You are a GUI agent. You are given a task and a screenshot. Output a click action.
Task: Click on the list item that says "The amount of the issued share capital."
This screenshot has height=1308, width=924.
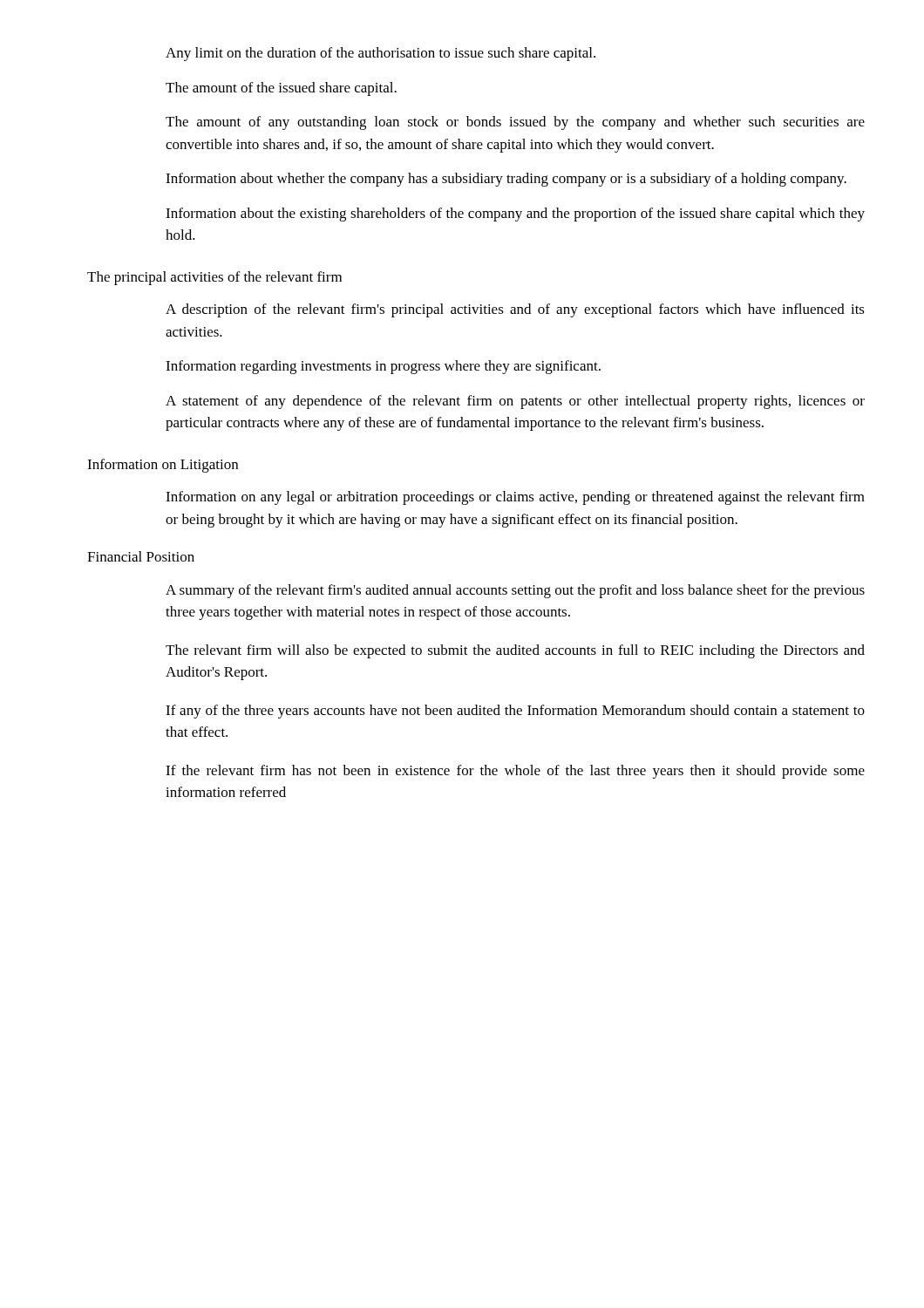point(281,89)
